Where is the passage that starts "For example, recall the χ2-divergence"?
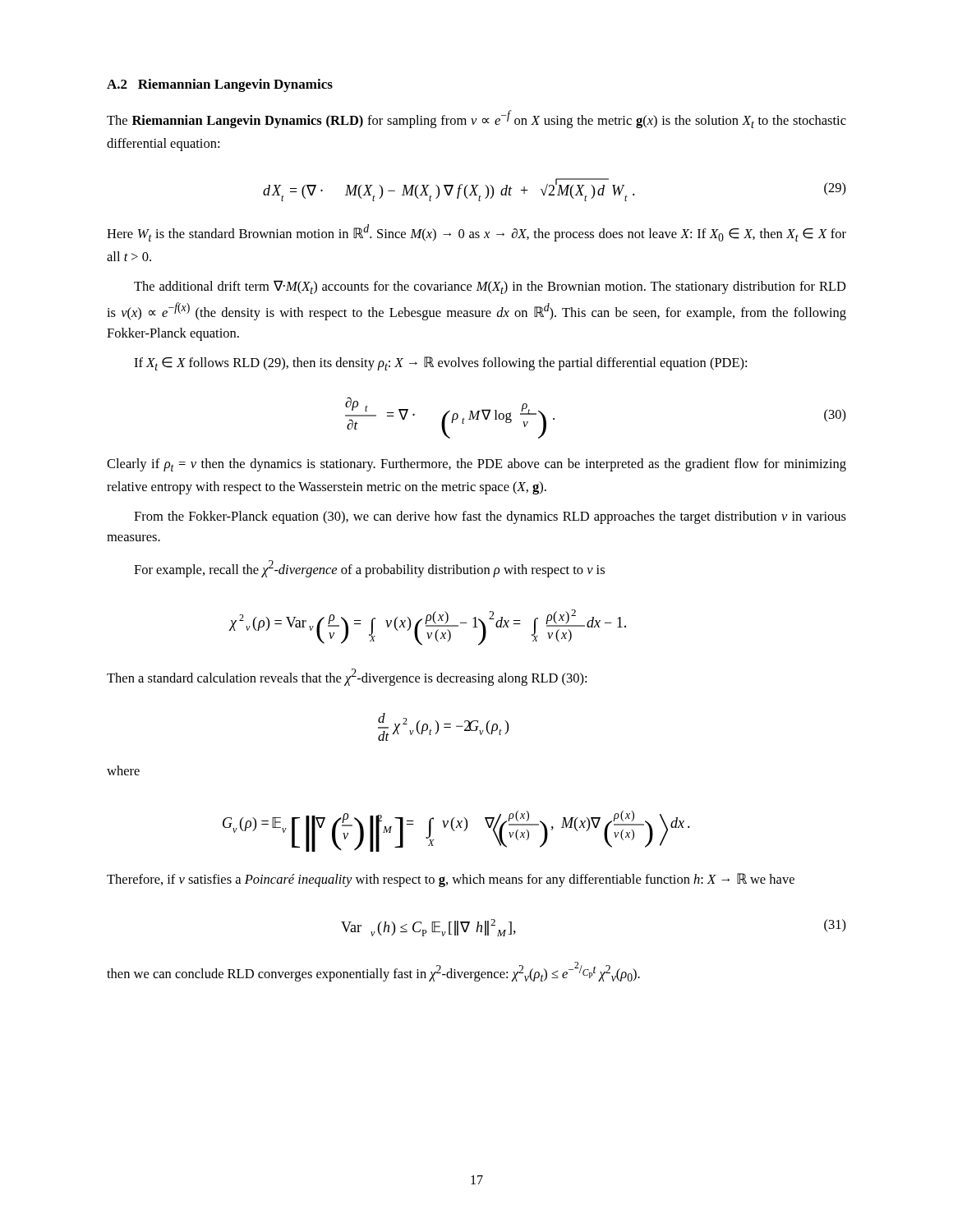 coord(370,568)
